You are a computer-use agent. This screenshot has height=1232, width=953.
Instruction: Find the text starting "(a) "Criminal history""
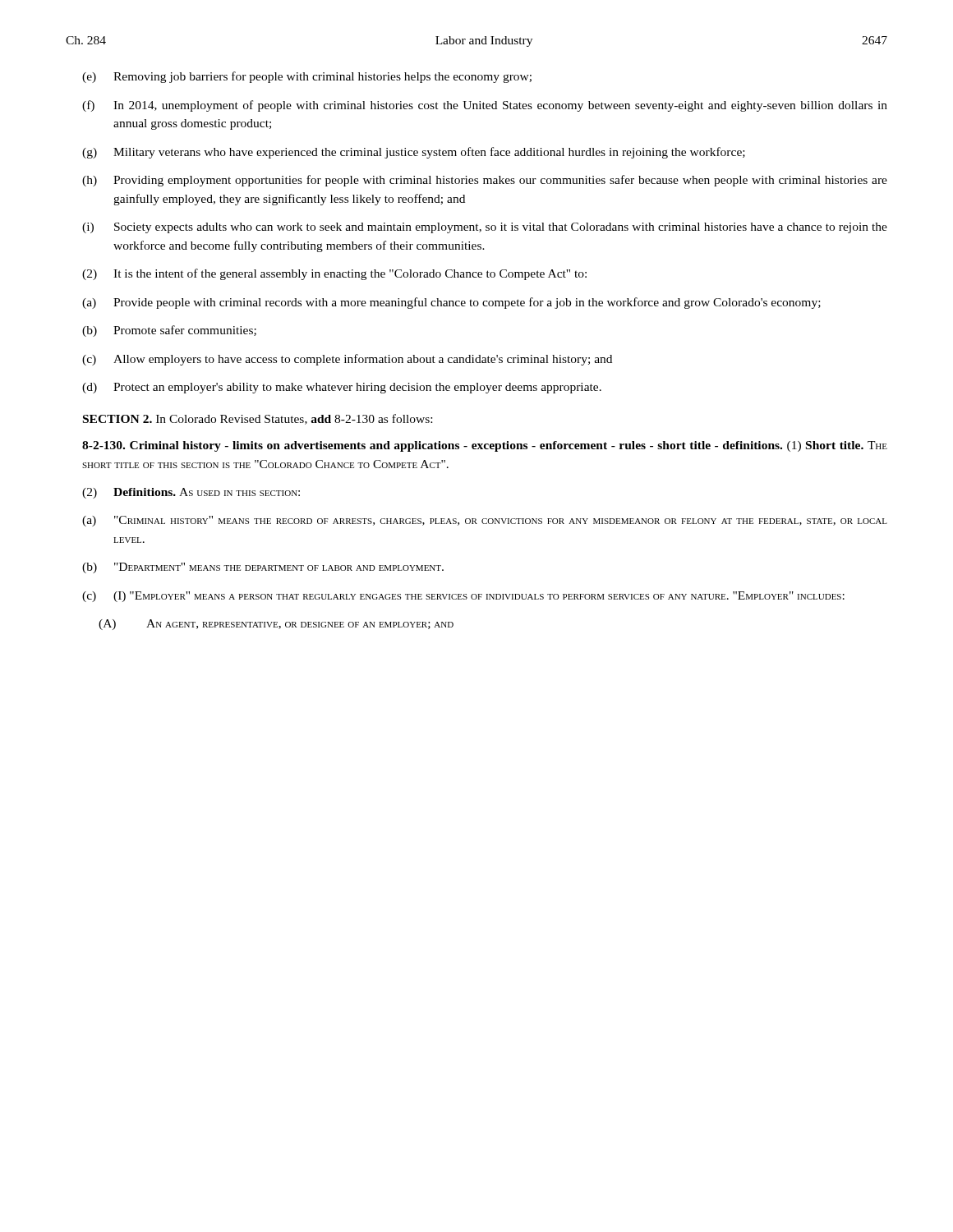(476, 530)
